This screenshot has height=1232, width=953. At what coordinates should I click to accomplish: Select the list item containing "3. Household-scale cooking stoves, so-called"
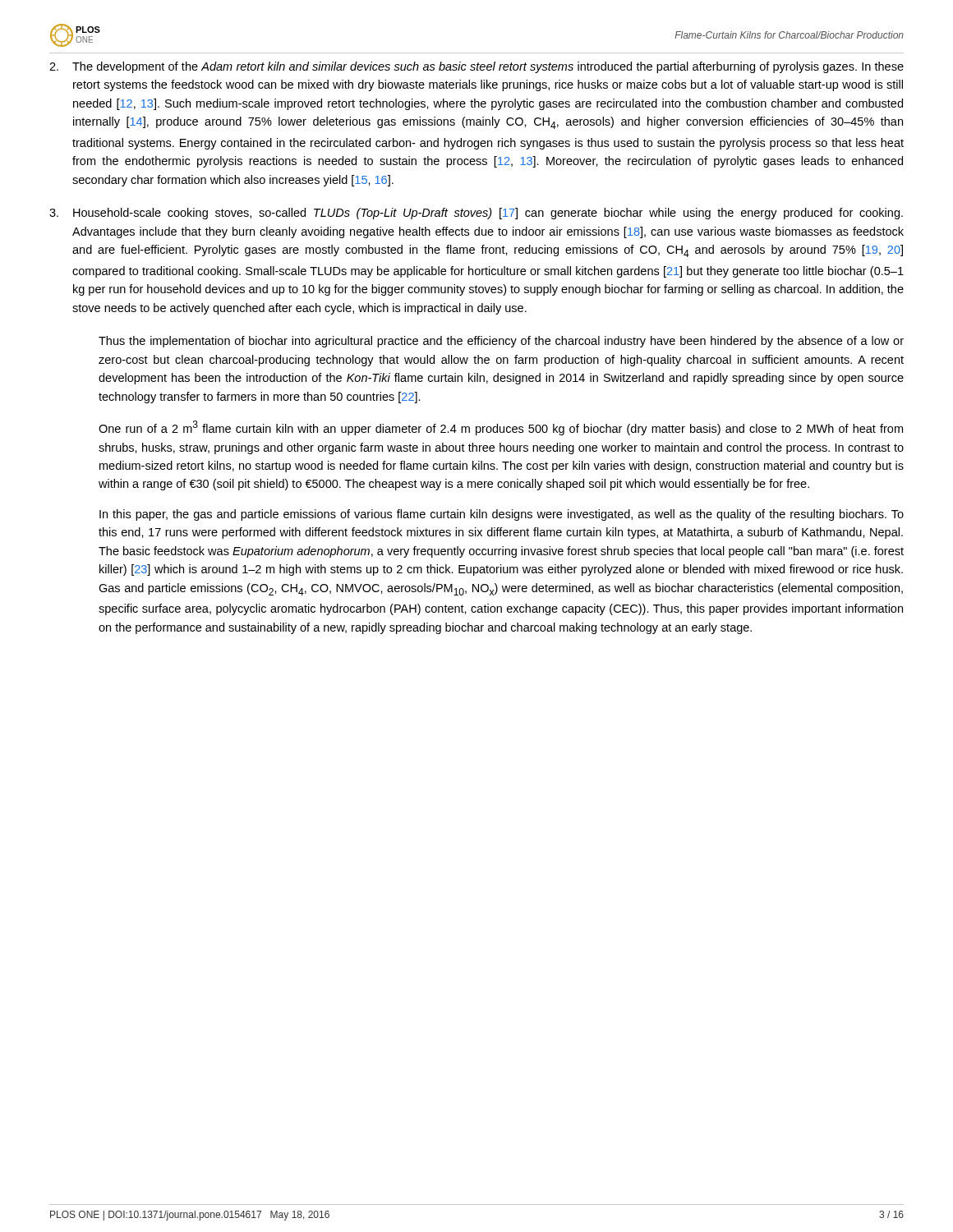point(476,261)
